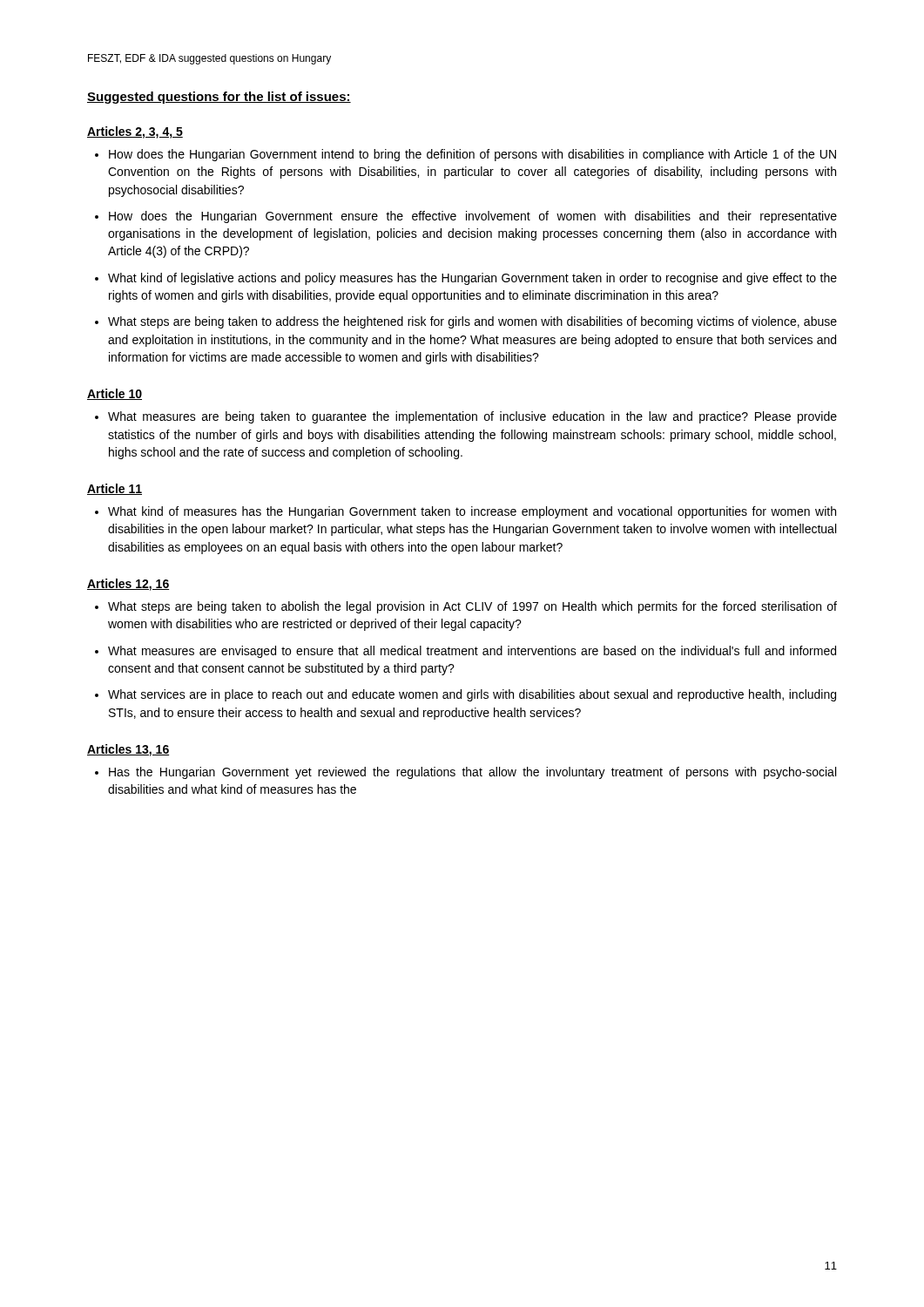Click on the region starting "Article 10"
Viewport: 924px width, 1307px height.
[115, 394]
